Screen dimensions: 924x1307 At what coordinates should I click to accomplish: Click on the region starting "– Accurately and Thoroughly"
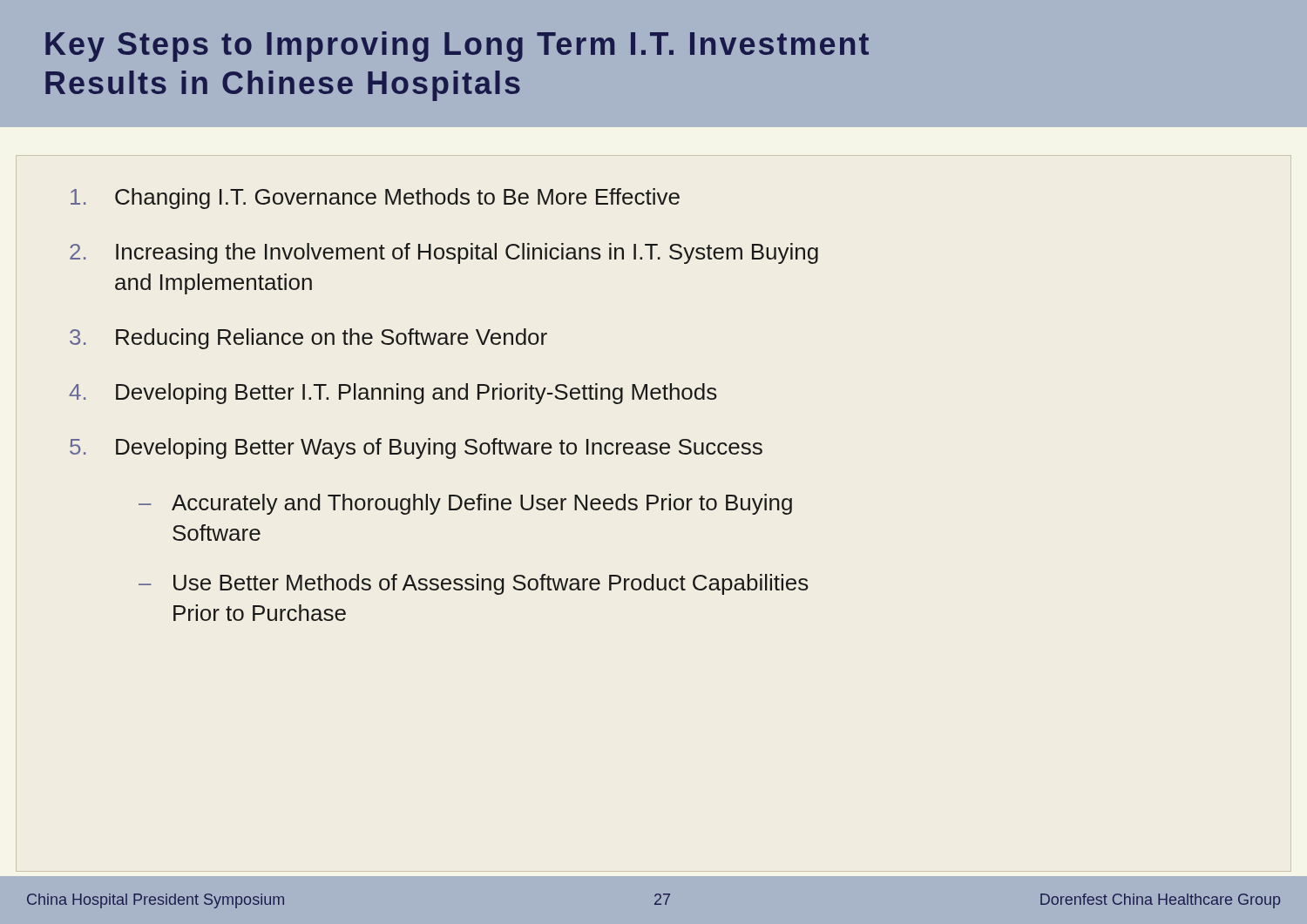point(688,518)
